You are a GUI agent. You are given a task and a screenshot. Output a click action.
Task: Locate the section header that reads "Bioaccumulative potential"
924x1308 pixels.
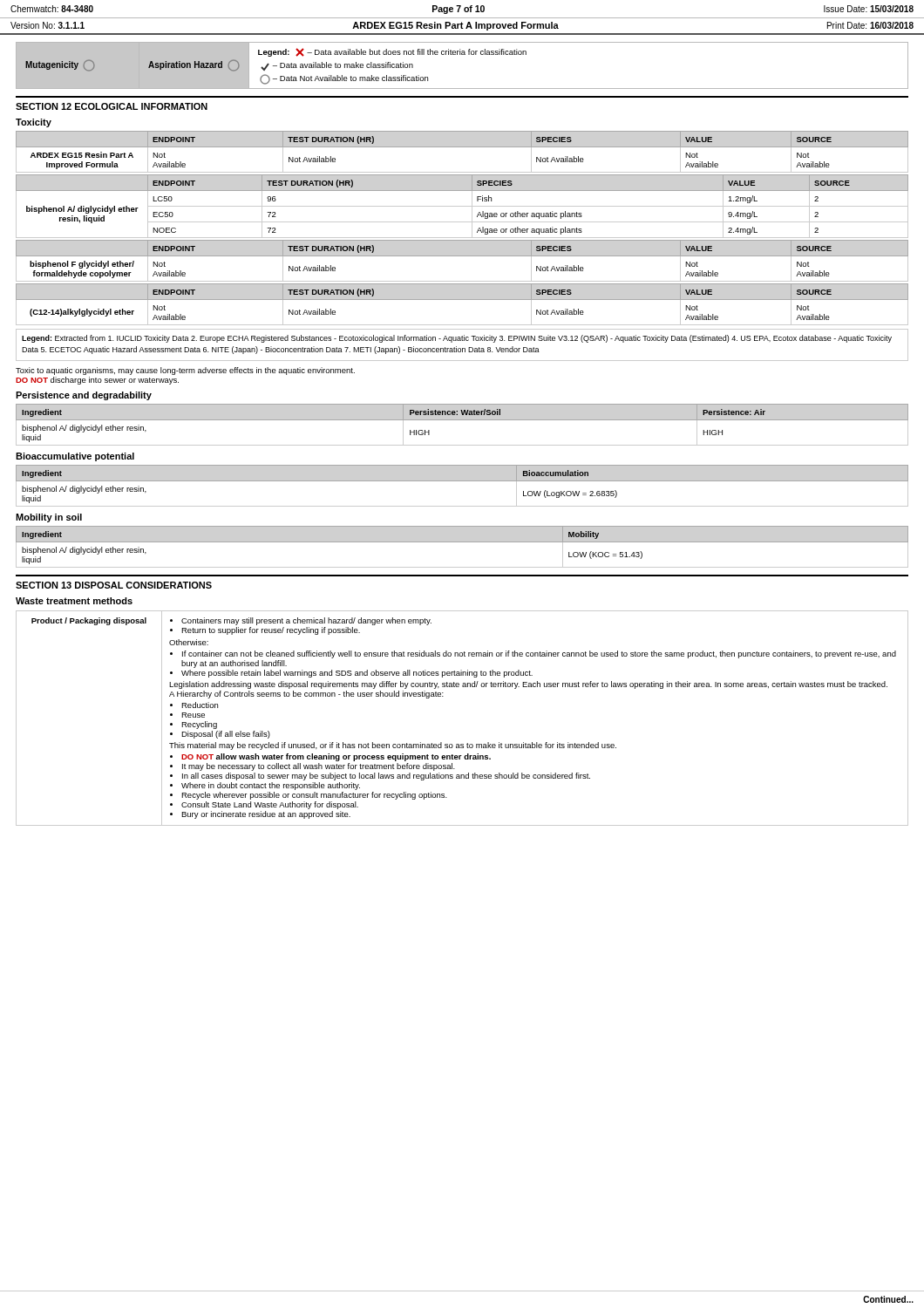pyautogui.click(x=75, y=456)
